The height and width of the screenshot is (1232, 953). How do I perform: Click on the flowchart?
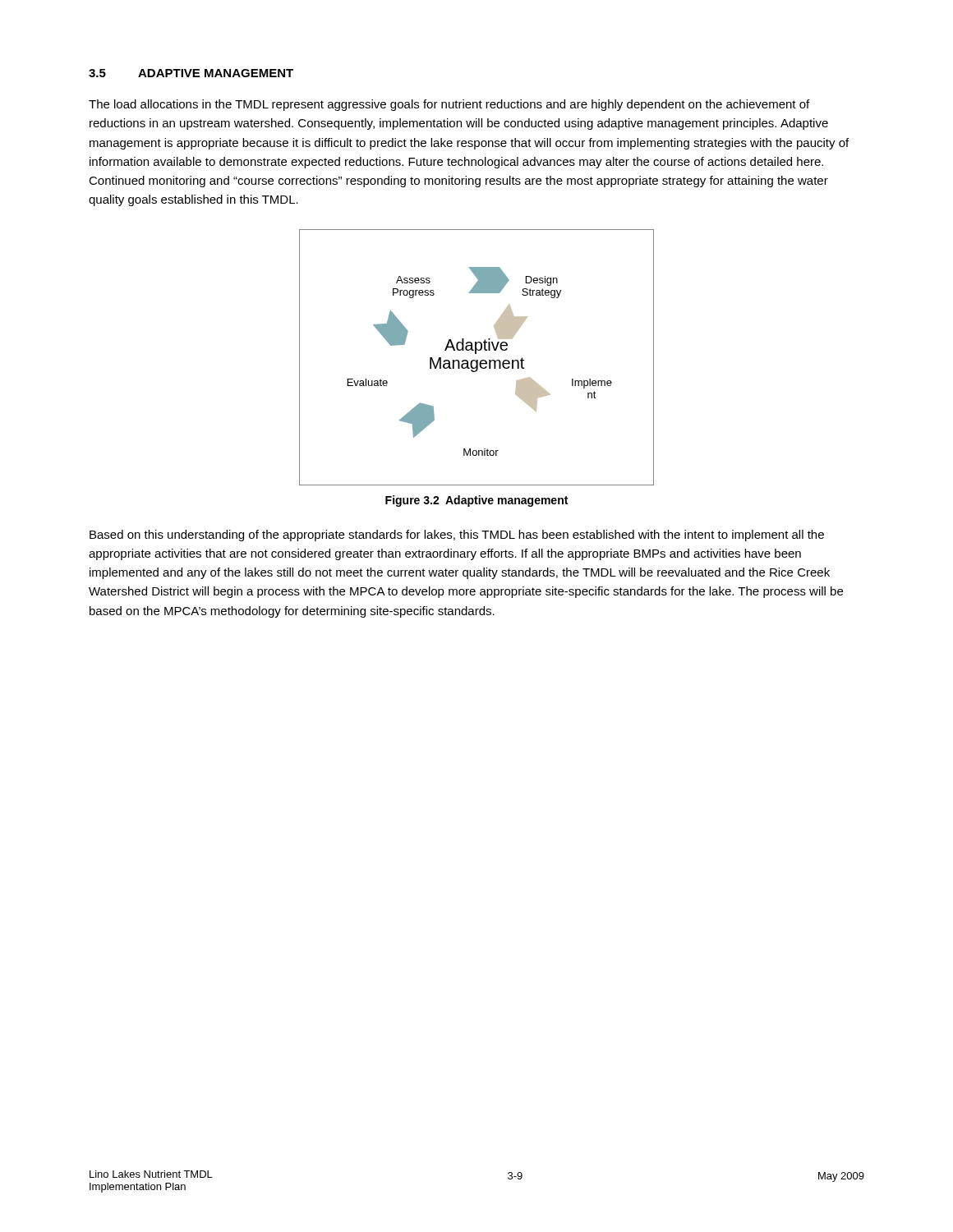476,357
